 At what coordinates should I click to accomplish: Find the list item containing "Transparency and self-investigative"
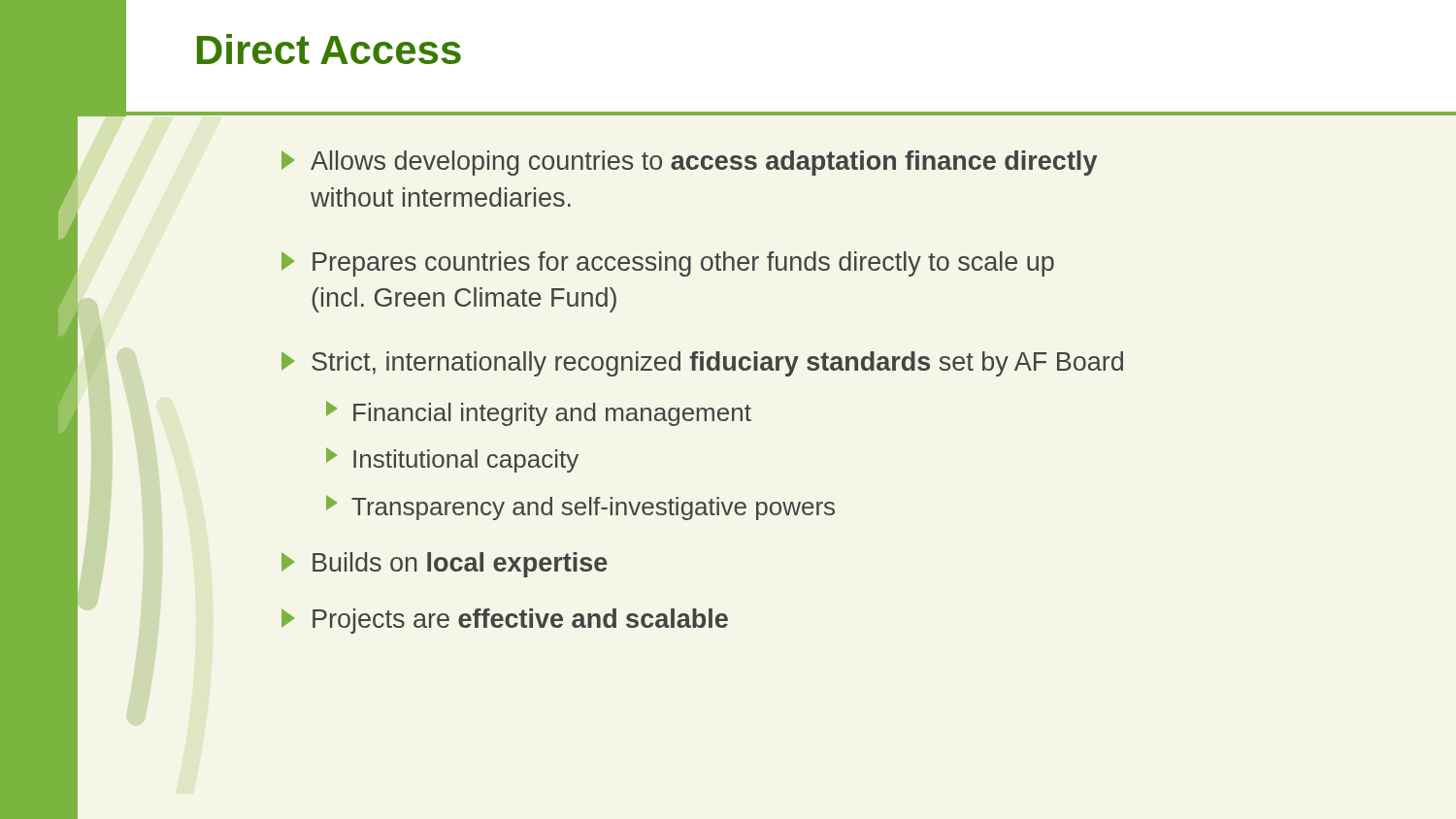tap(581, 507)
